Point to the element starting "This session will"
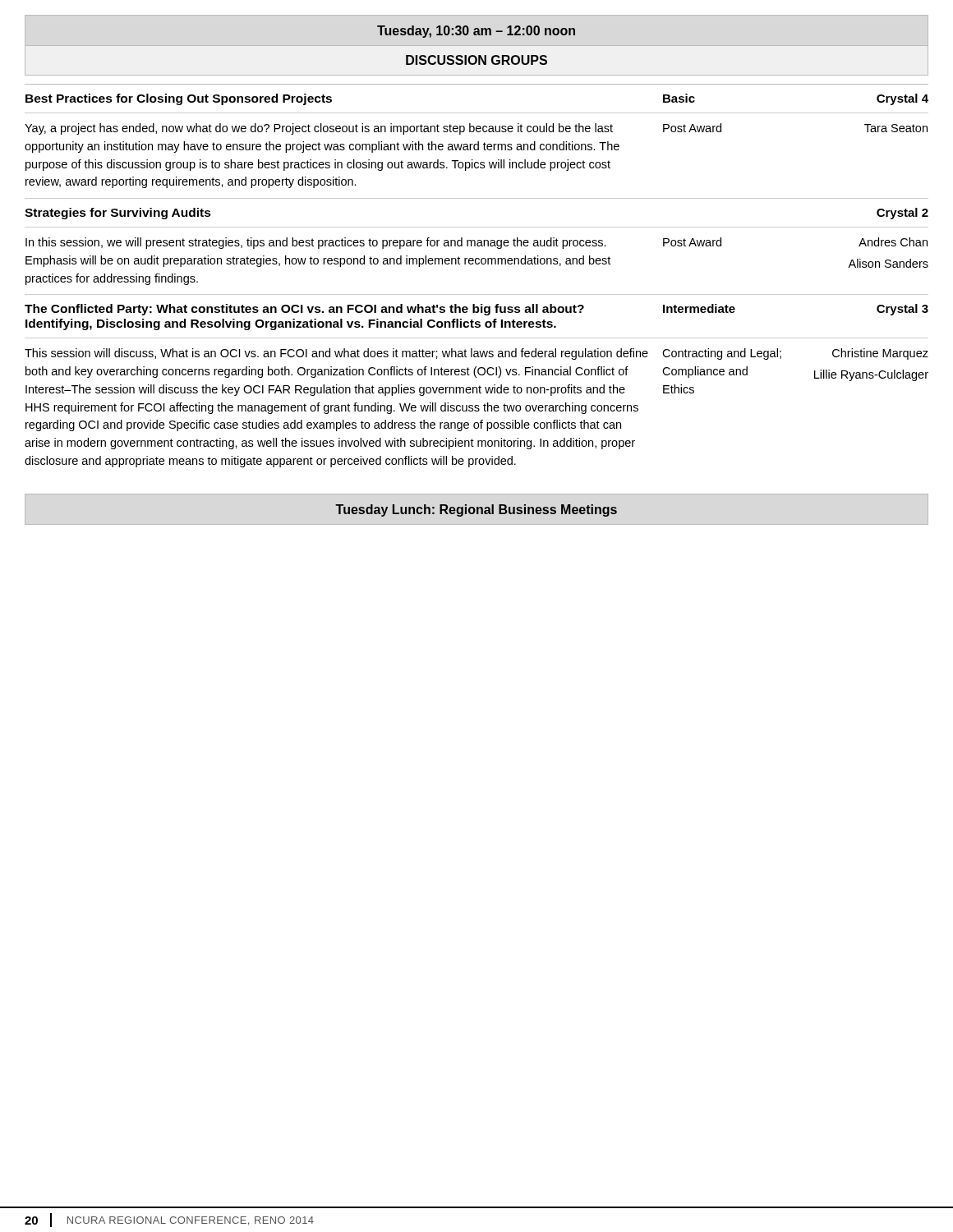This screenshot has height=1232, width=953. (x=337, y=407)
